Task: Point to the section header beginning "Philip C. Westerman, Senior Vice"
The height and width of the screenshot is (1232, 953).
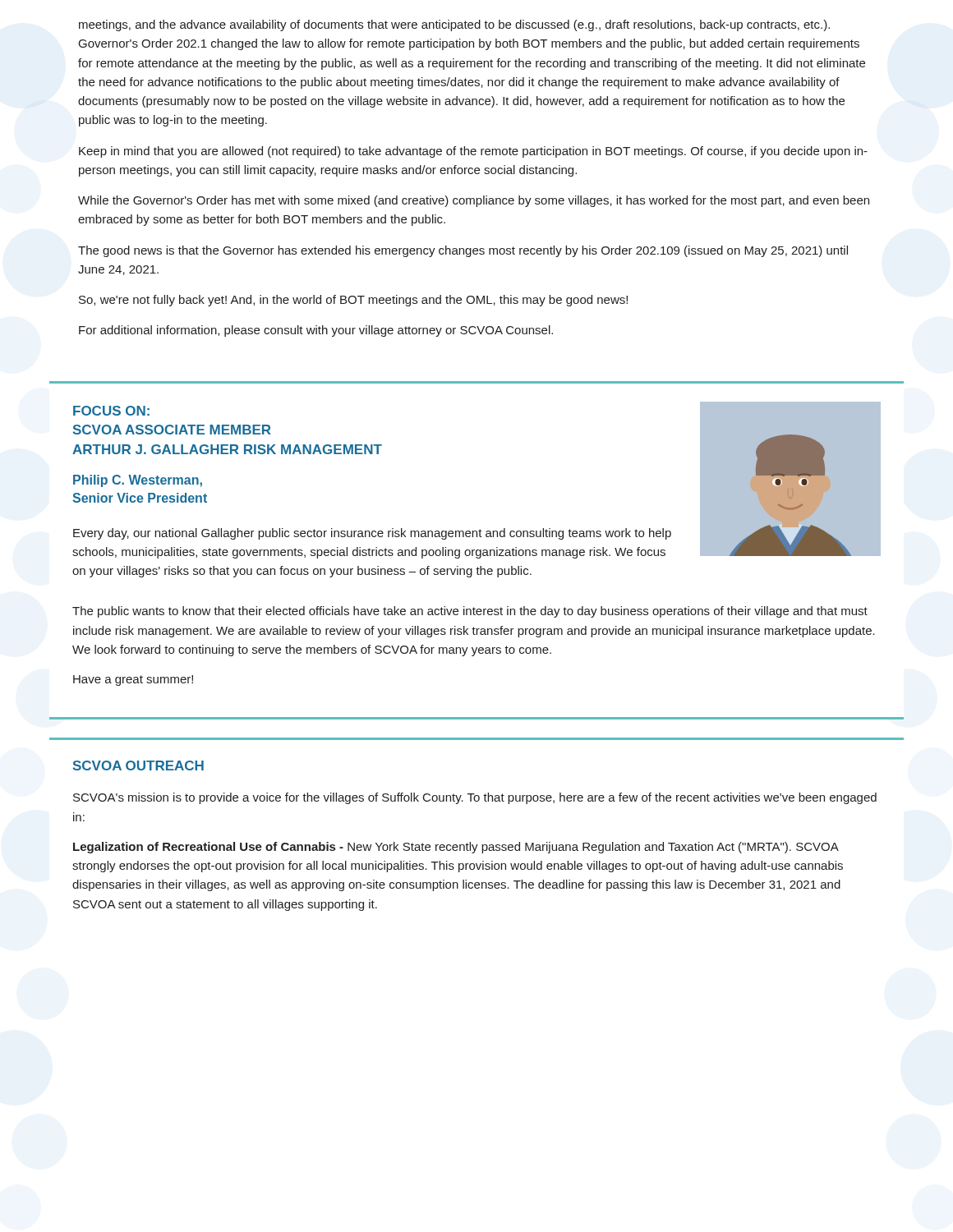Action: point(138,481)
